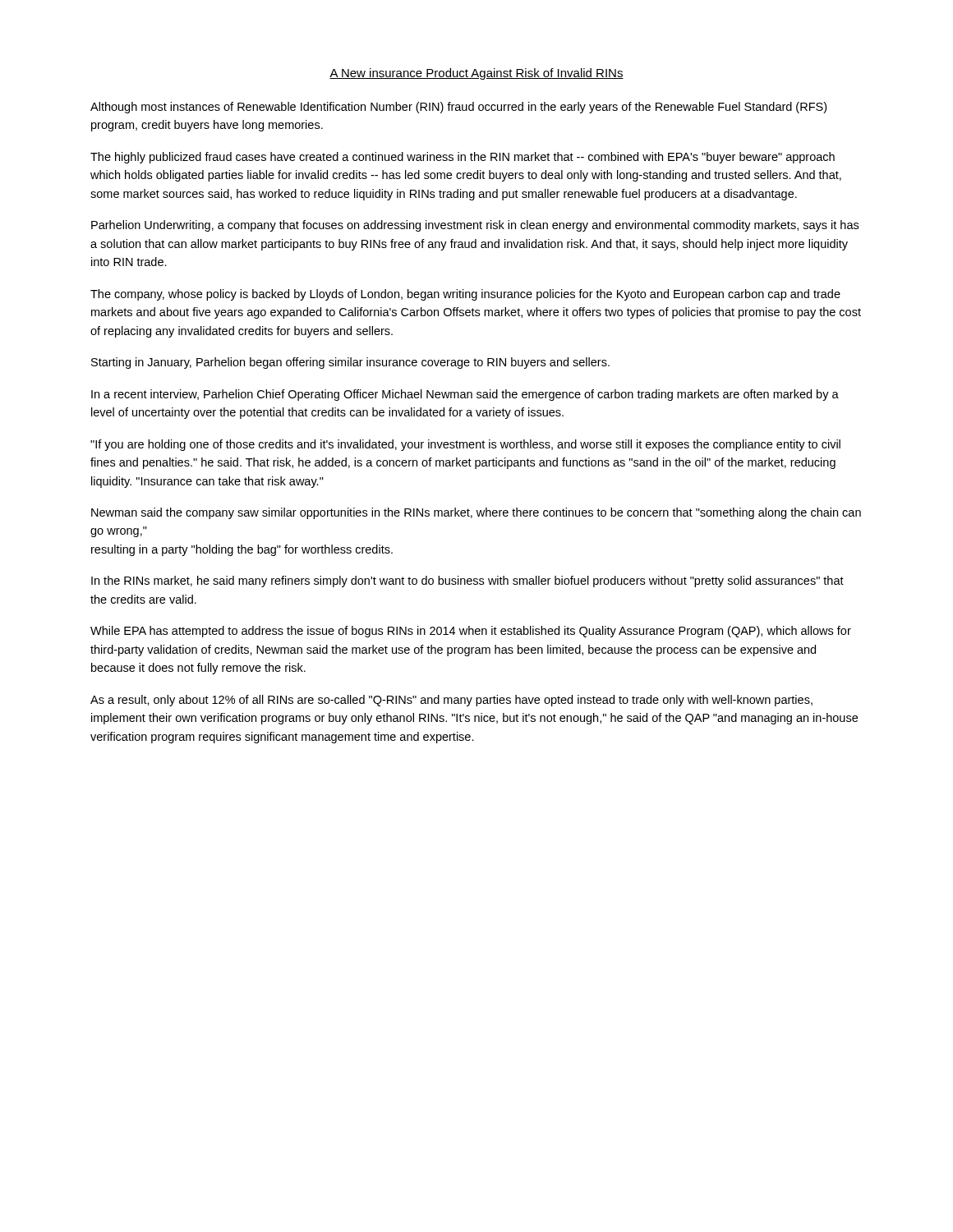Screen dimensions: 1232x953
Task: Click on the text block starting "Newman said the company saw similar opportunities in"
Action: coord(476,513)
